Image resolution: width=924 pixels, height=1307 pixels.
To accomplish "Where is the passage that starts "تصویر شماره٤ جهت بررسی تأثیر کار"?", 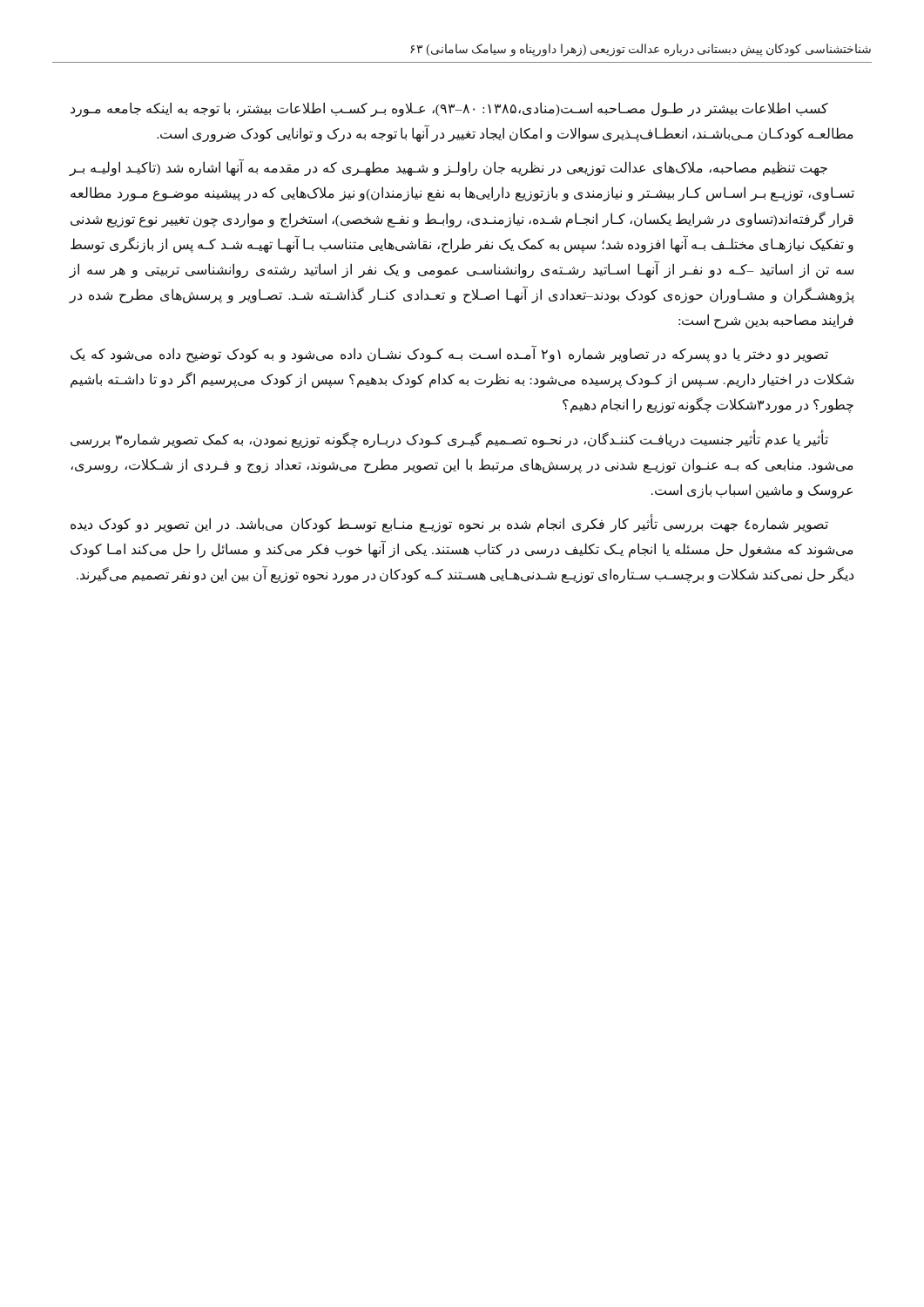I will pyautogui.click(x=462, y=549).
